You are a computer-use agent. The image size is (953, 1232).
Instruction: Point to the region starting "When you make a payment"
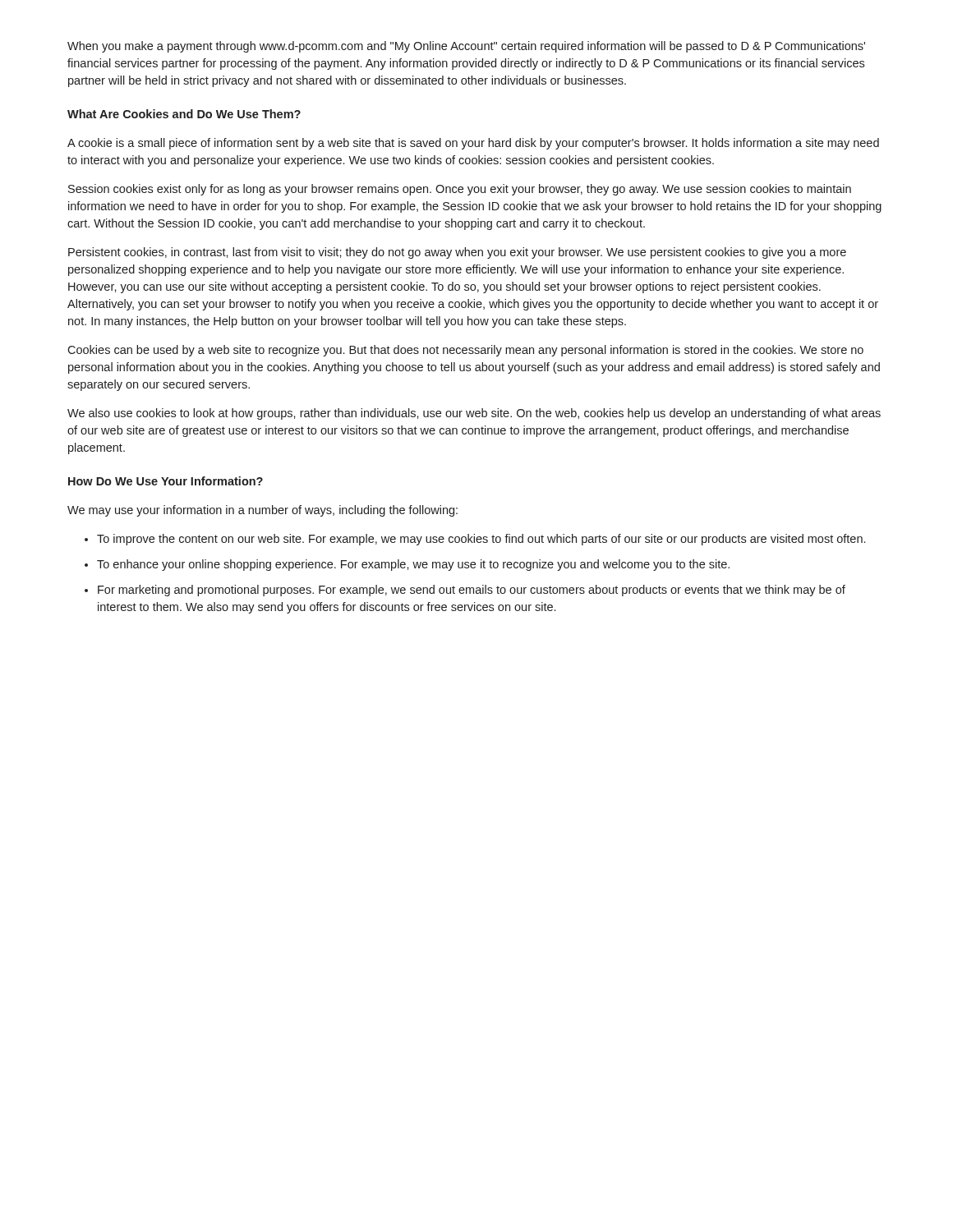(x=467, y=63)
